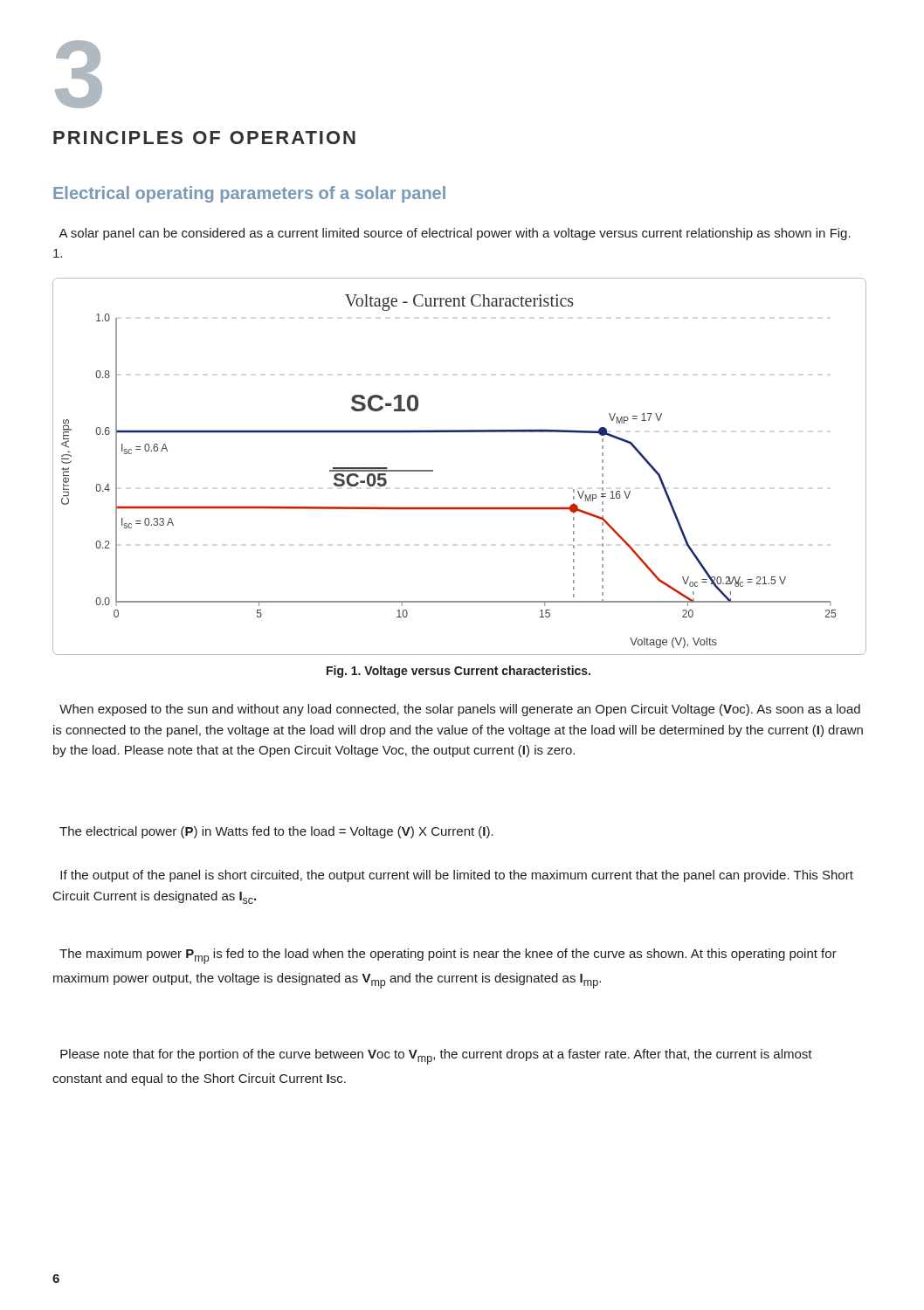Locate the title
The height and width of the screenshot is (1310, 924).
point(79,74)
